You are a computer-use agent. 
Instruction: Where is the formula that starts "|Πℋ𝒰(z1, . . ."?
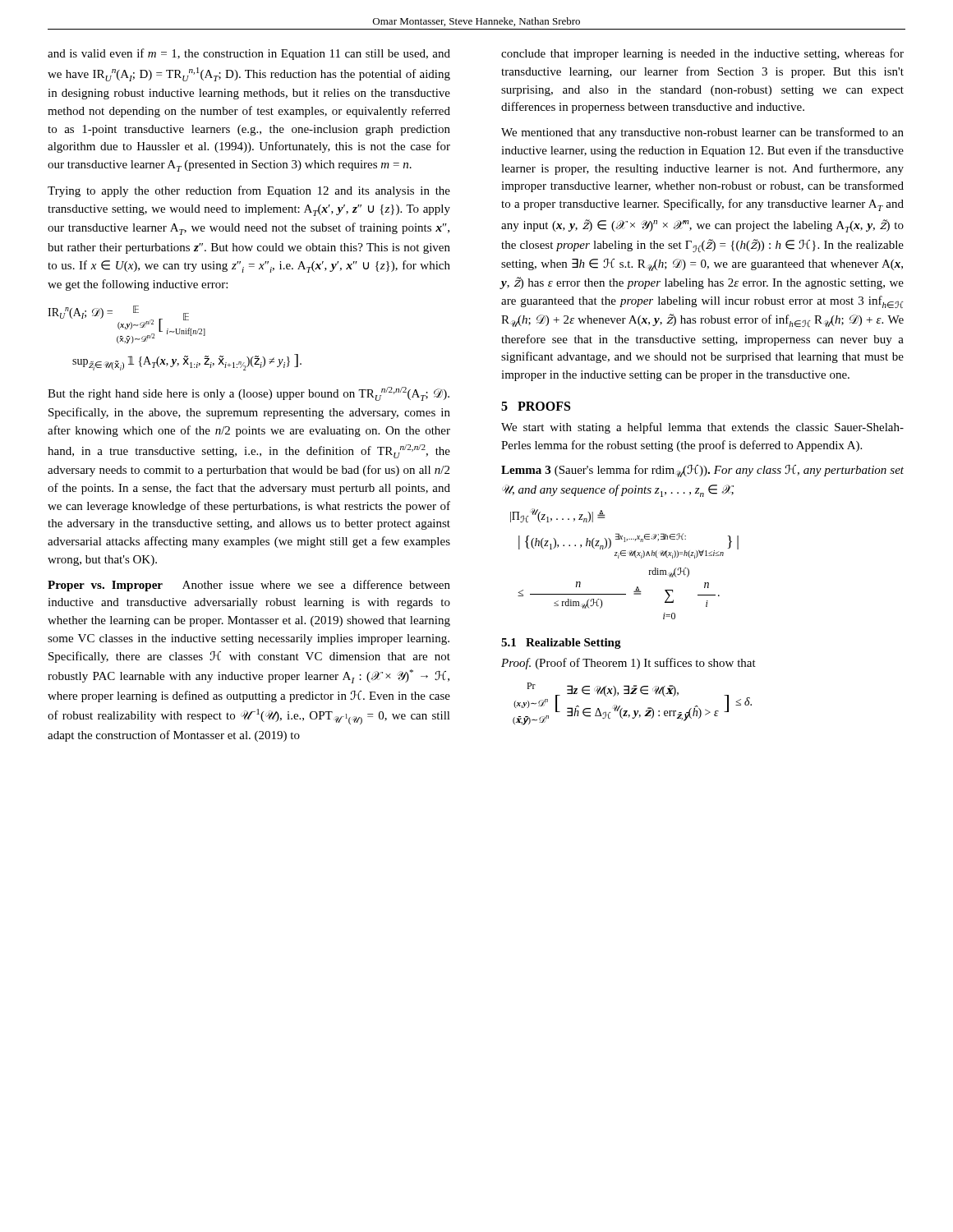[707, 565]
